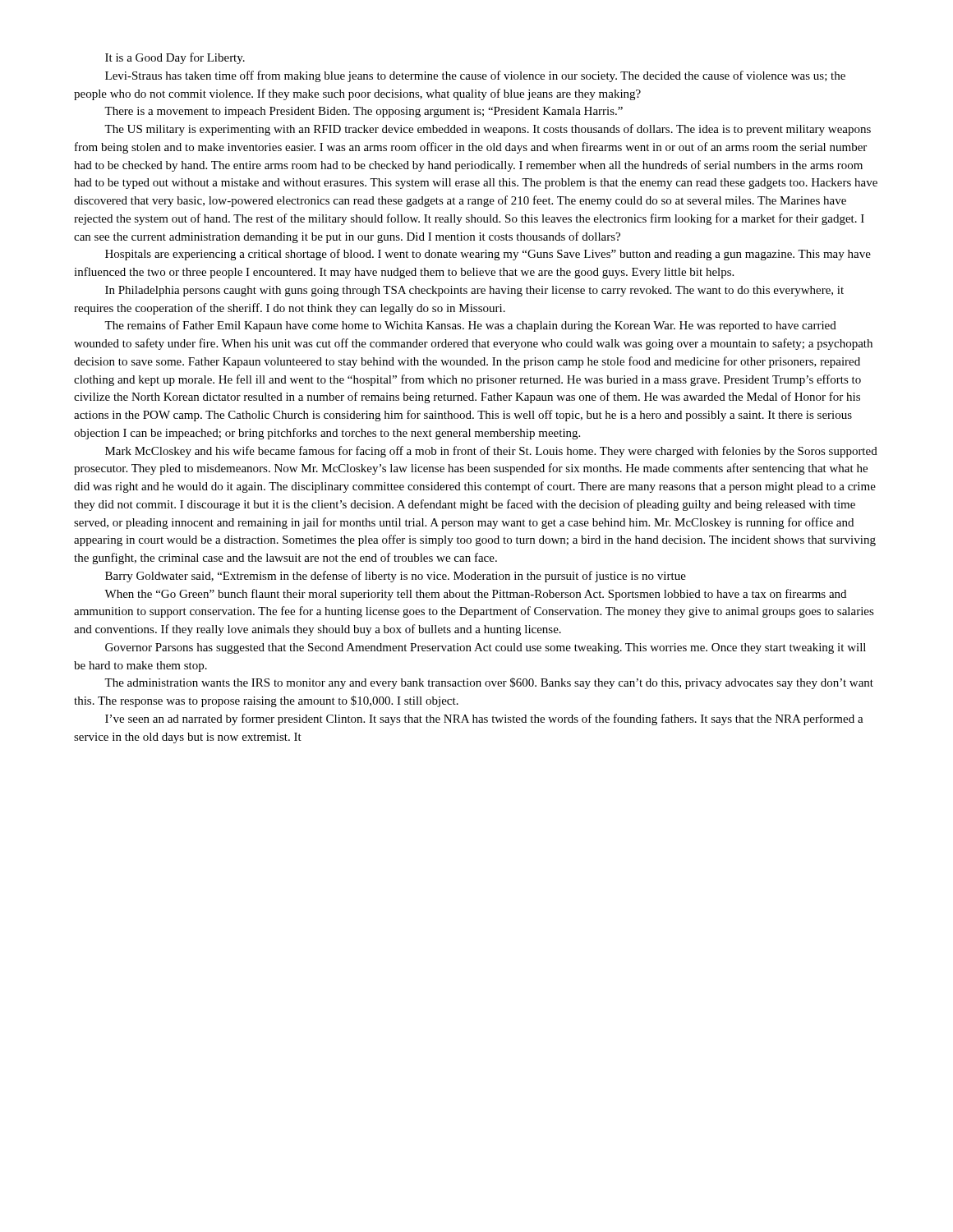The image size is (953, 1232).
Task: Click the passage that begins "Hospitals are experiencing a"
Action: click(472, 263)
